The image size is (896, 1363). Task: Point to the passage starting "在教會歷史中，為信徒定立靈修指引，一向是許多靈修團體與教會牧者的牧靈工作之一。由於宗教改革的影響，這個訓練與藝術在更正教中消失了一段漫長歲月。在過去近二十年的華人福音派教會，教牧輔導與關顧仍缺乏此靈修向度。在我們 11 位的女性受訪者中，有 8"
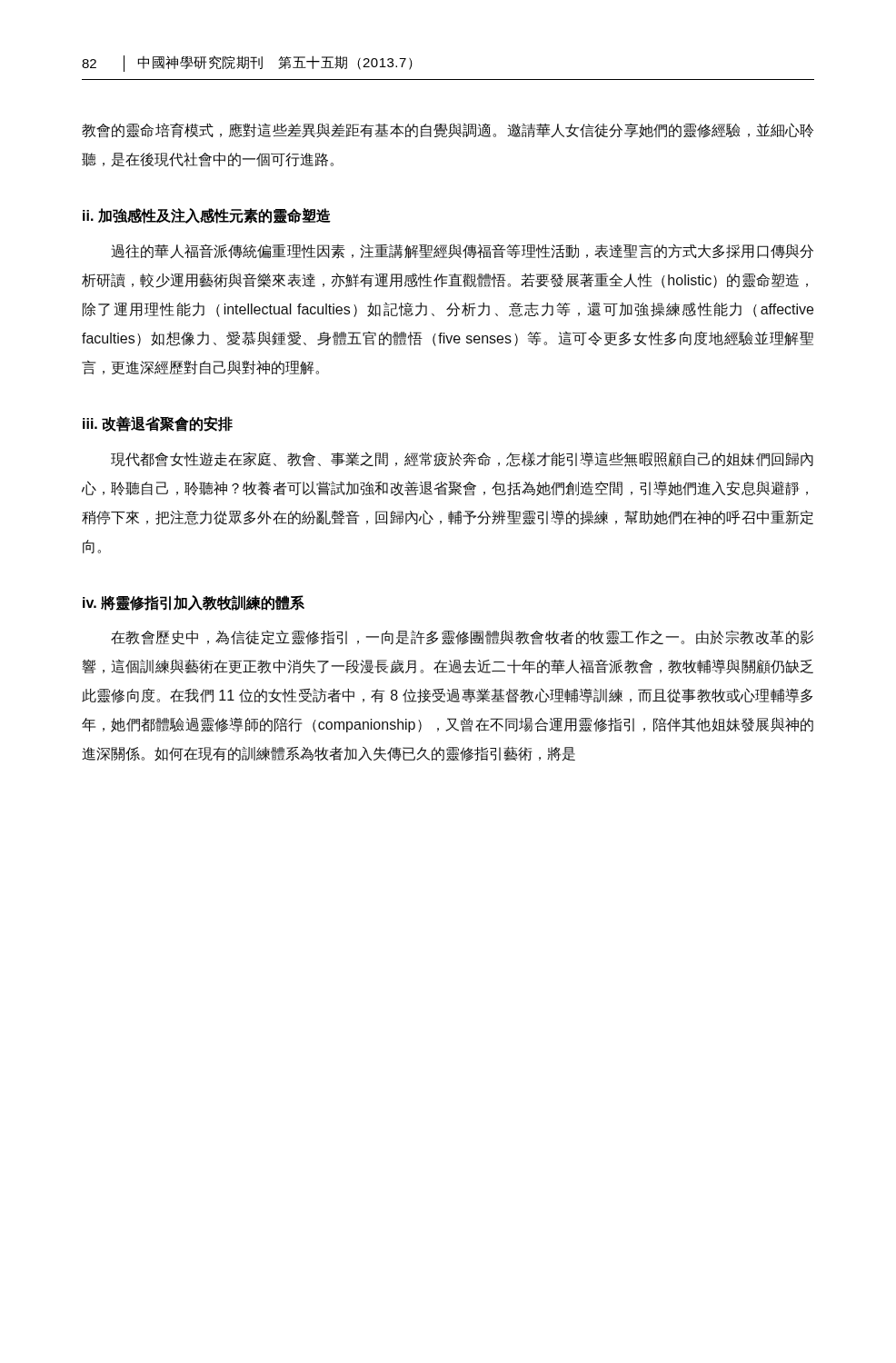point(448,696)
